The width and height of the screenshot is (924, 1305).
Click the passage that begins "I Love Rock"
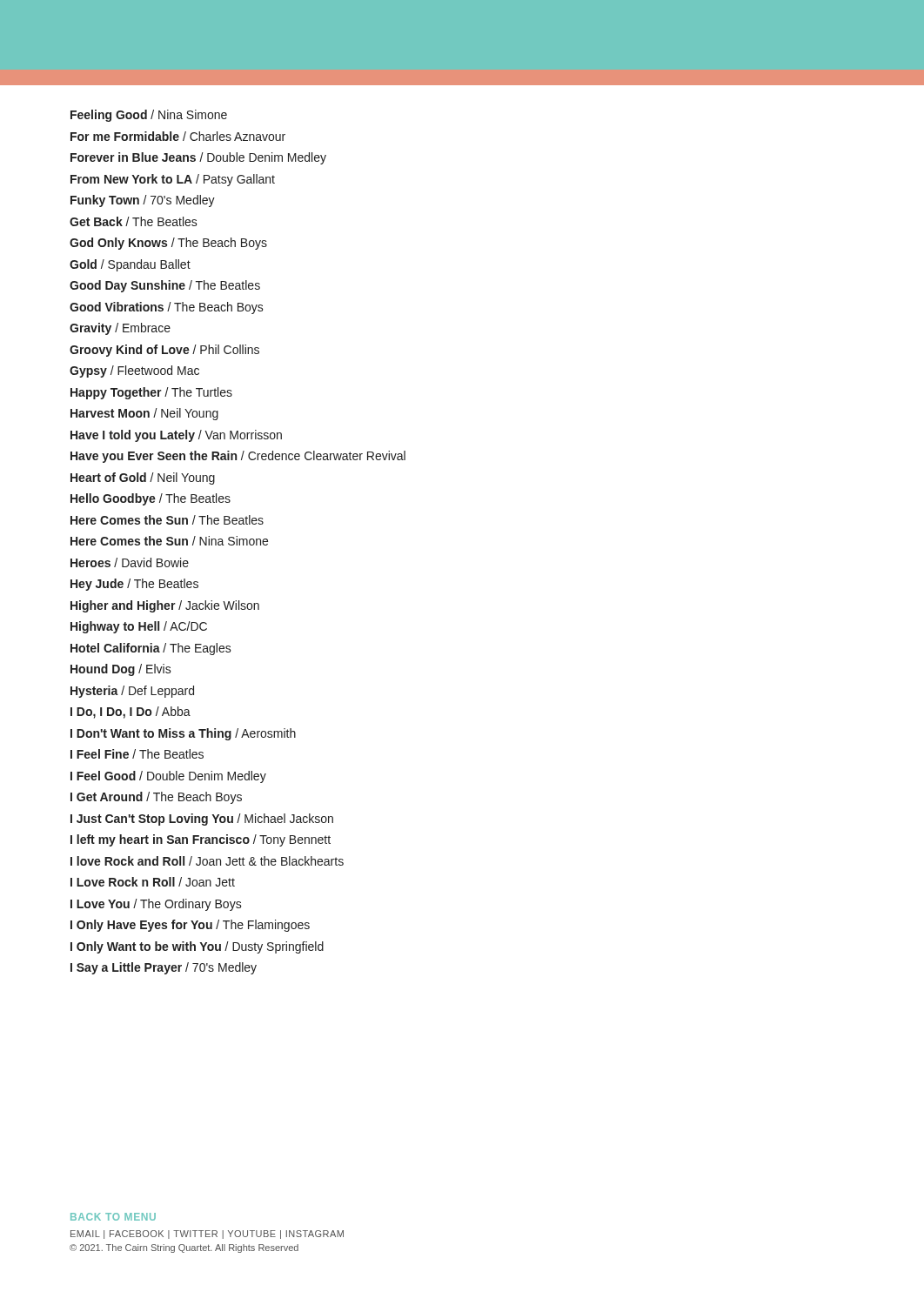coord(153,882)
